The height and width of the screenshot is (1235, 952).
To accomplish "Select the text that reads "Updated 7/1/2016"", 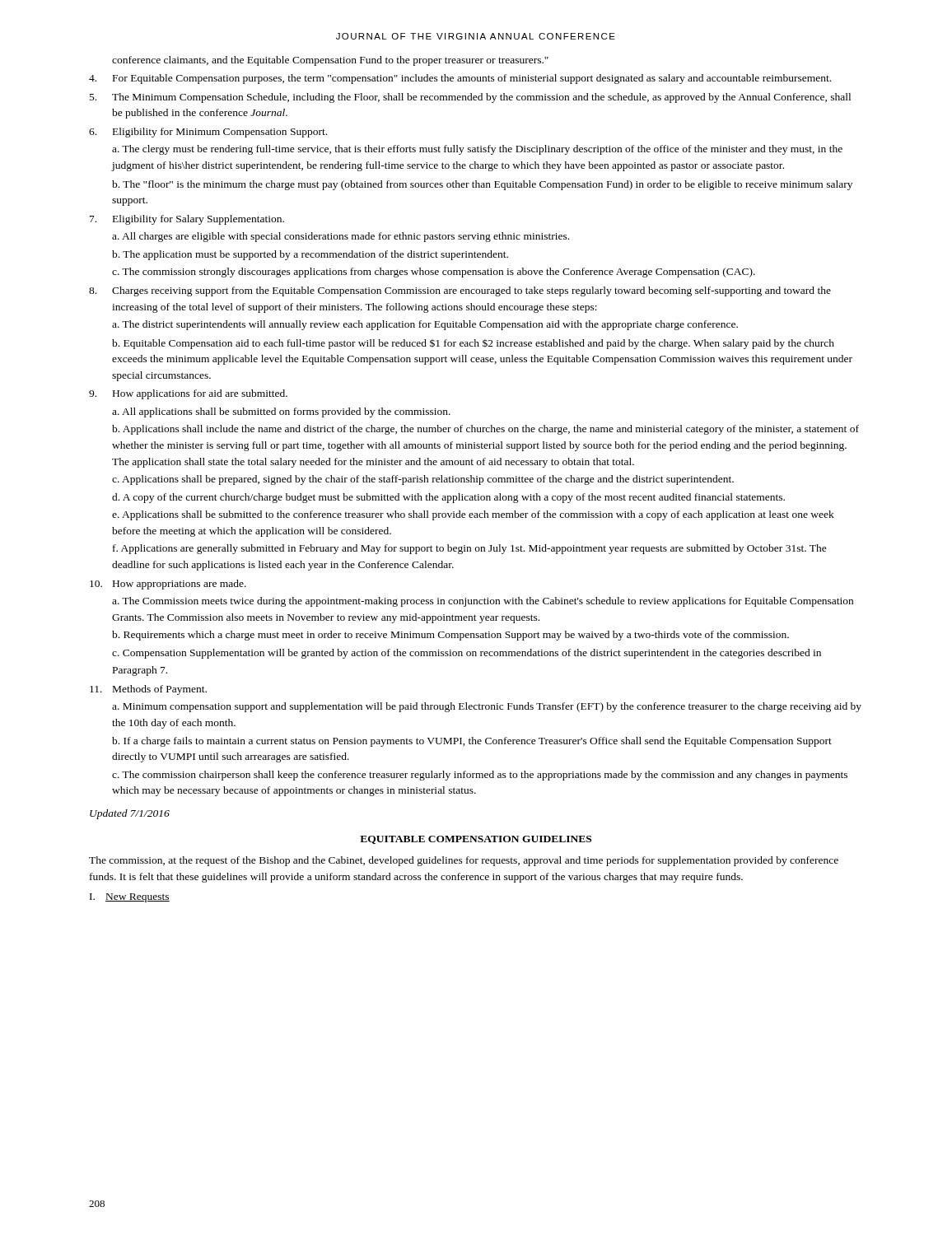I will (129, 813).
